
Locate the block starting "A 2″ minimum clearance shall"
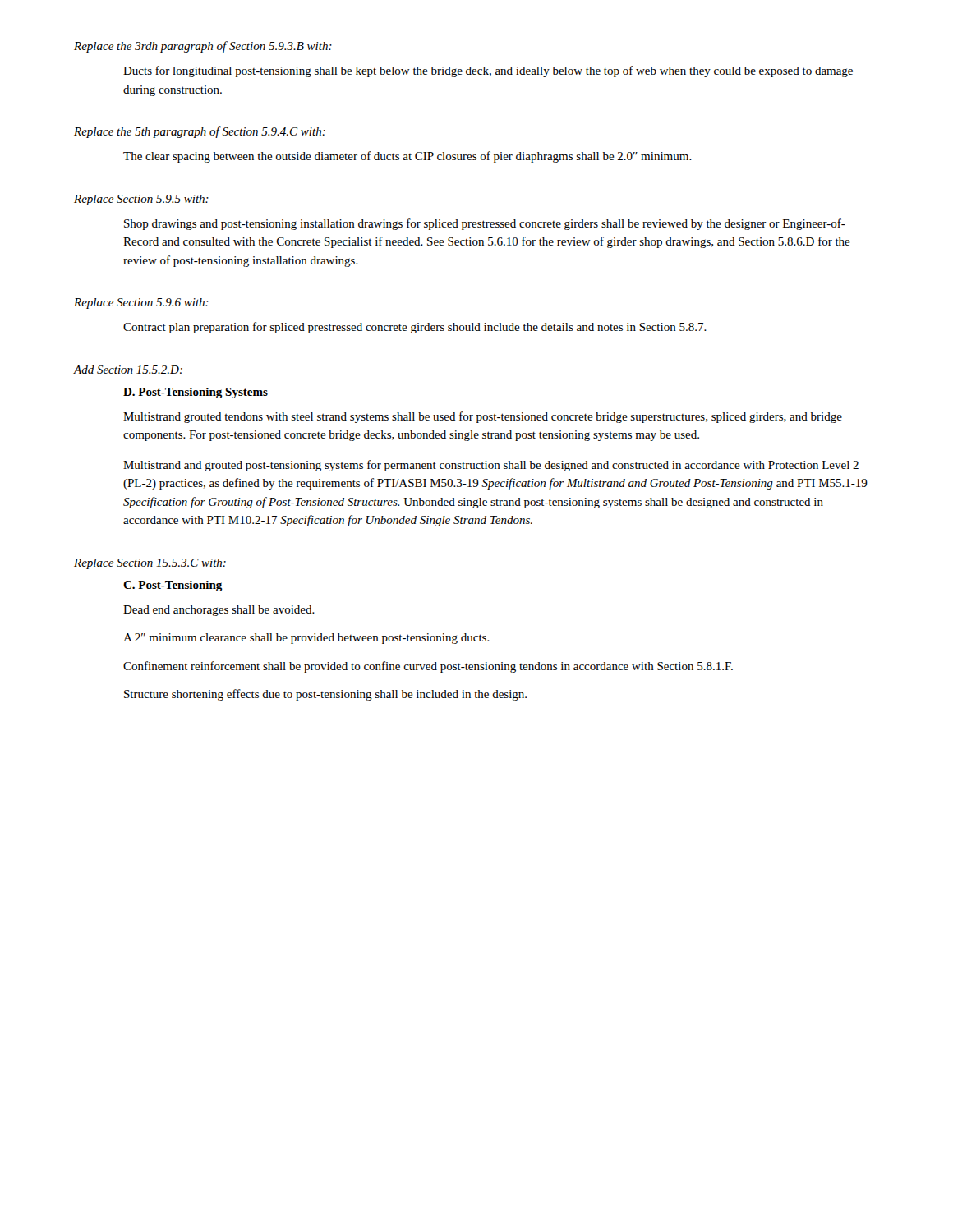coord(306,637)
